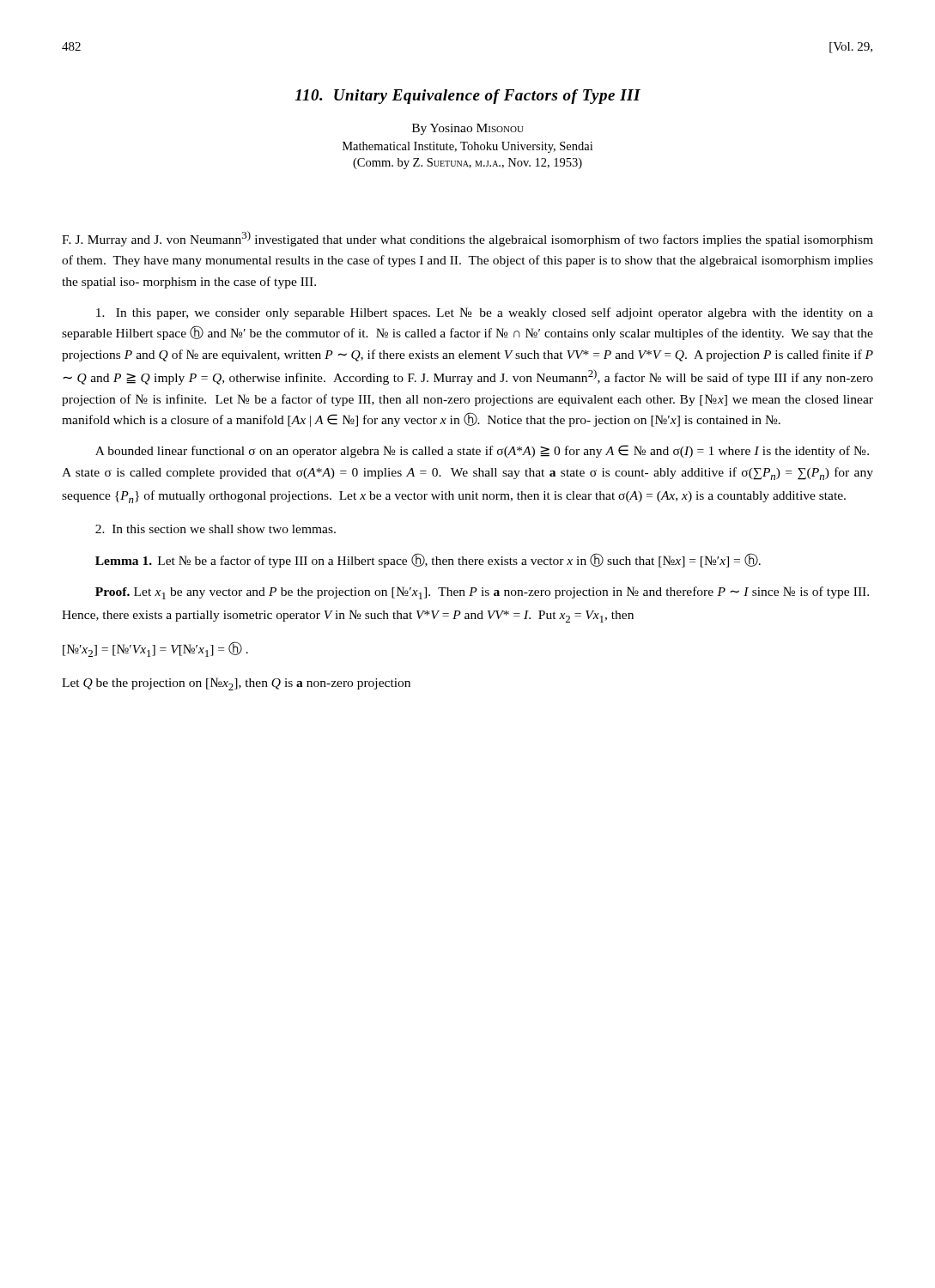Screen dimensions: 1288x935
Task: Locate the text block that says "Proof. Let x1 be any vector and P"
Action: [x=468, y=605]
